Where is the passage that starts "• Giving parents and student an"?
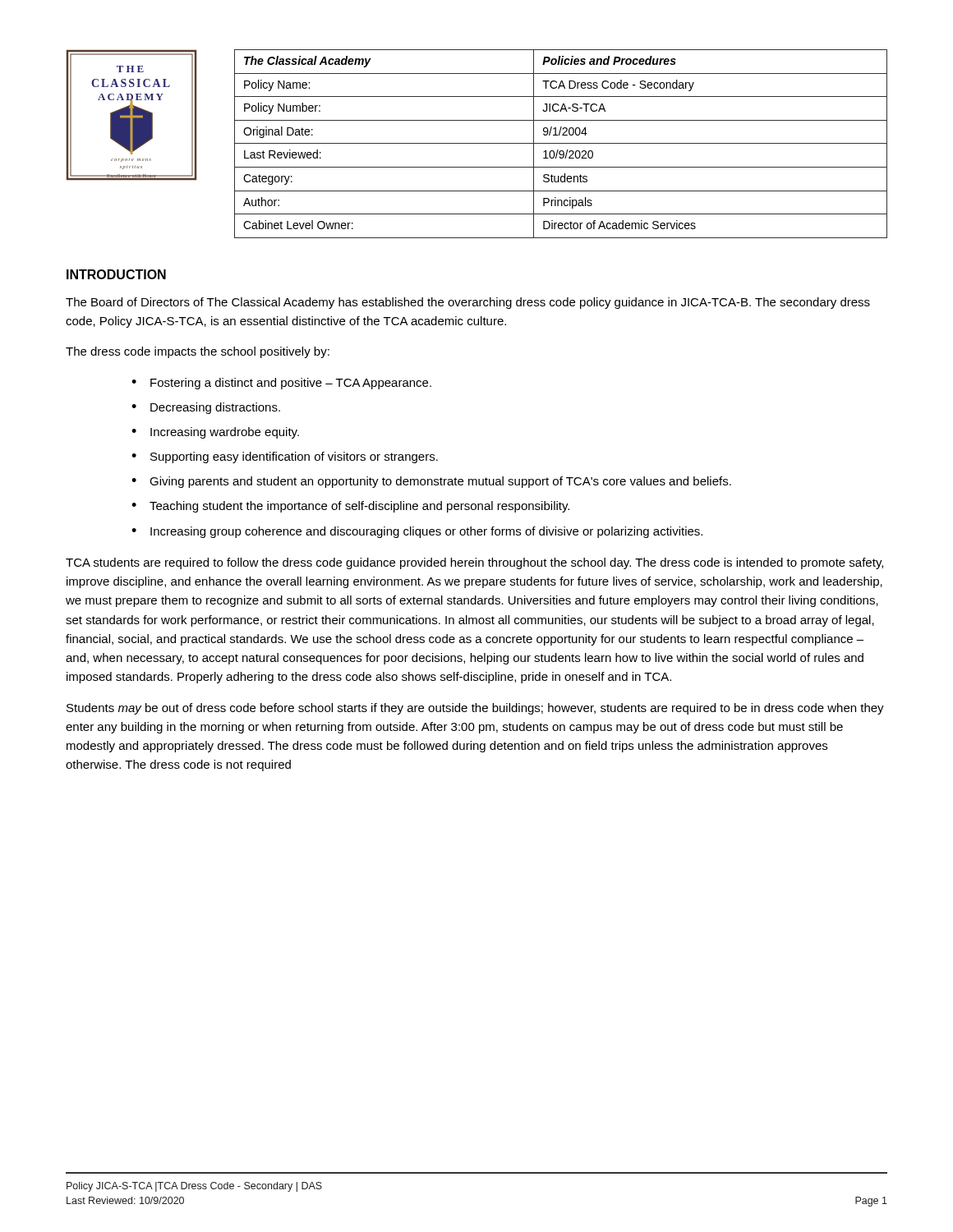 [509, 482]
